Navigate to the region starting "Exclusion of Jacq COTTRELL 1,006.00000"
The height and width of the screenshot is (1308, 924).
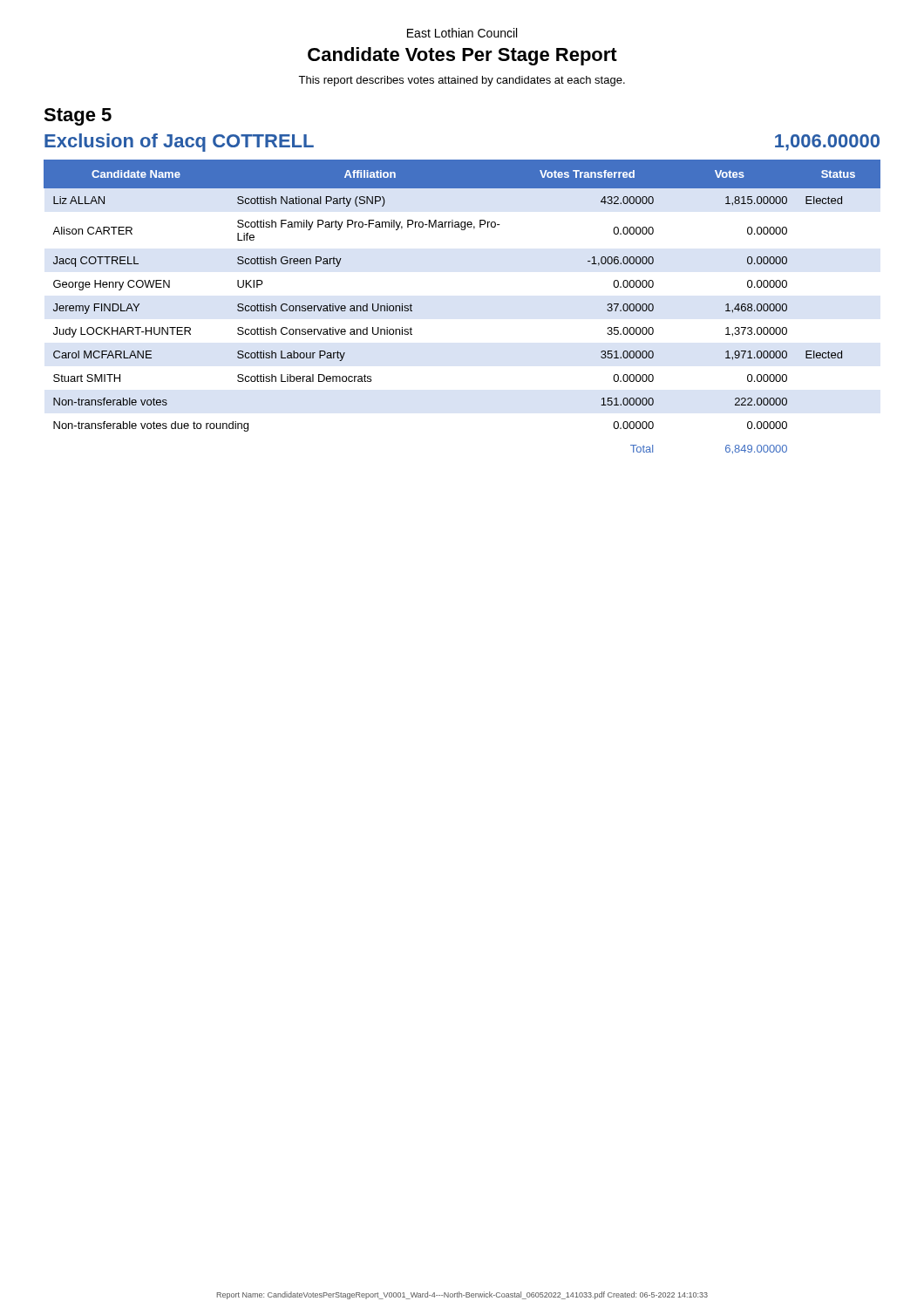185,143
